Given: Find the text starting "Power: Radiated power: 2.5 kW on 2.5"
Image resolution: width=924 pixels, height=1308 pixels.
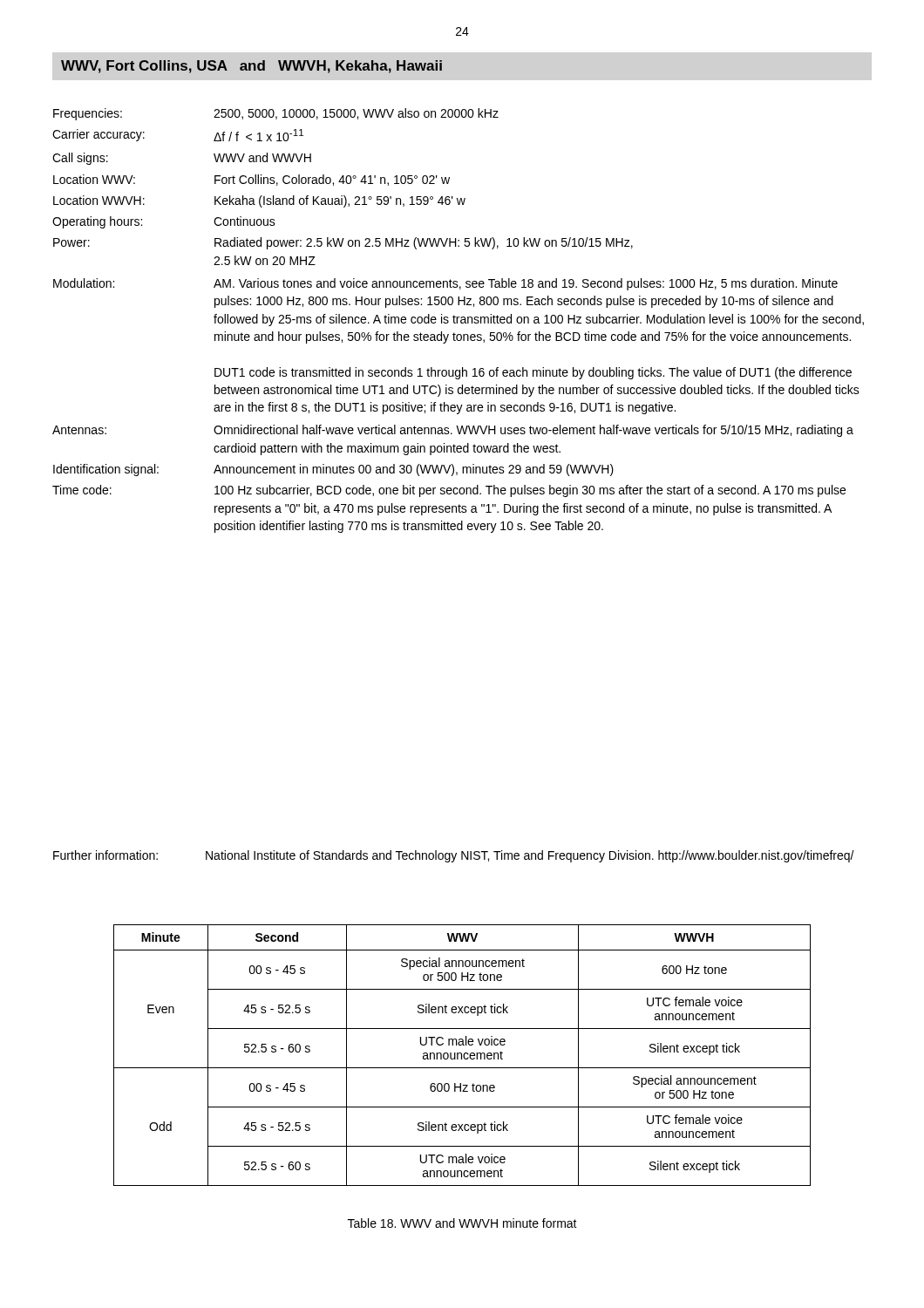Looking at the screenshot, I should (462, 252).
